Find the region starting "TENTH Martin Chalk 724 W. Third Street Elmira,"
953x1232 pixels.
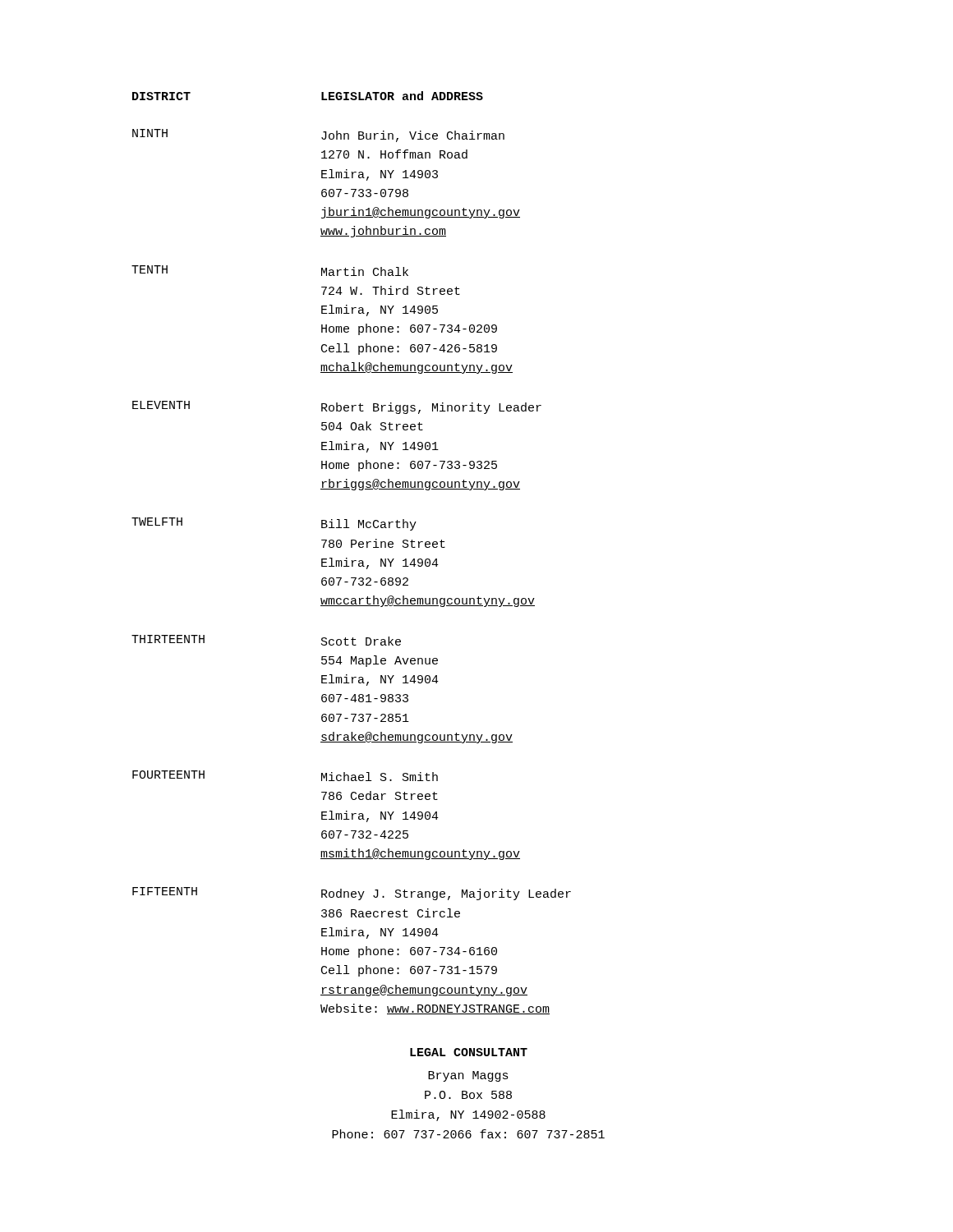468,321
